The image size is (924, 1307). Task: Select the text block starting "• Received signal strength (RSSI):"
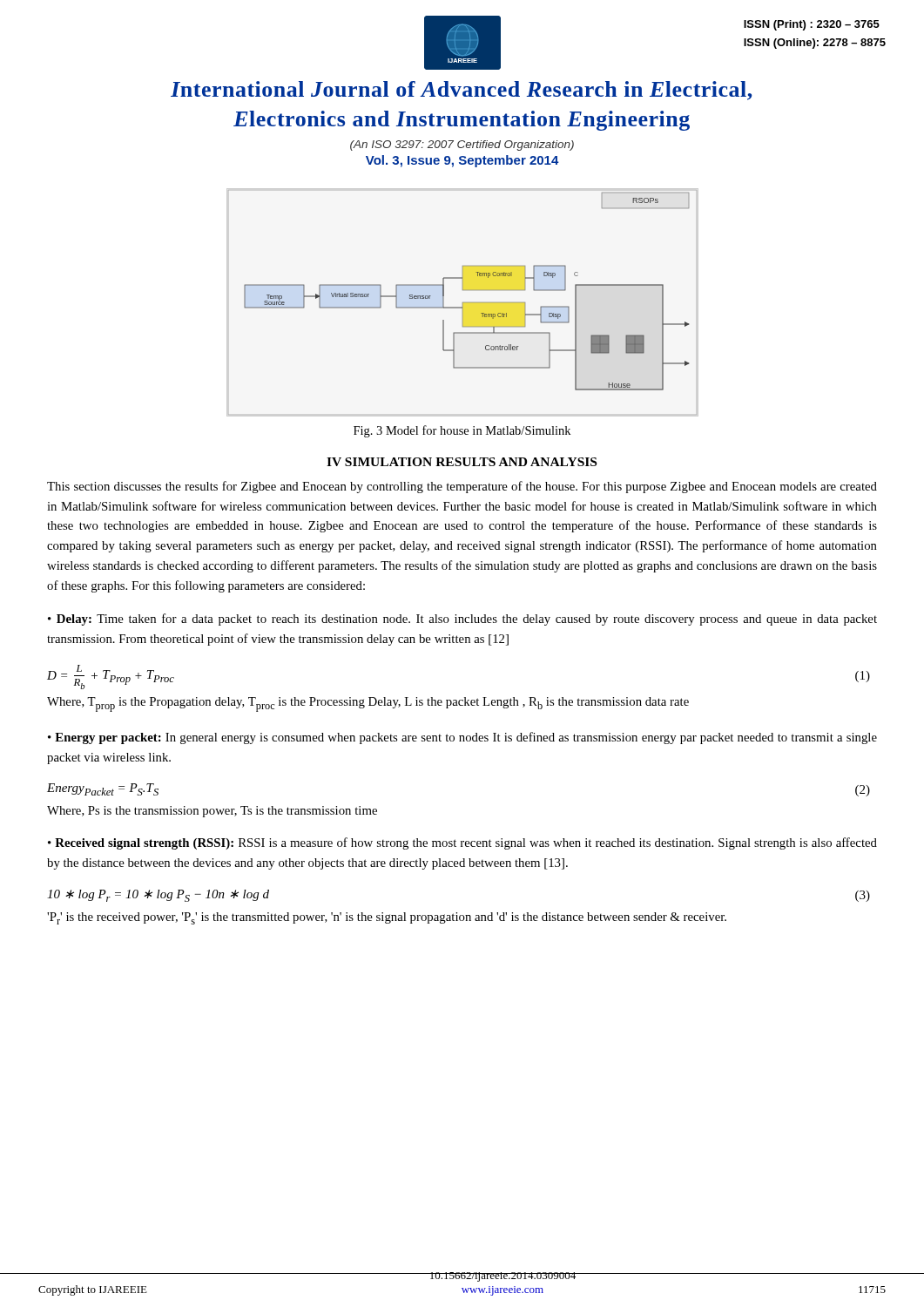point(462,853)
